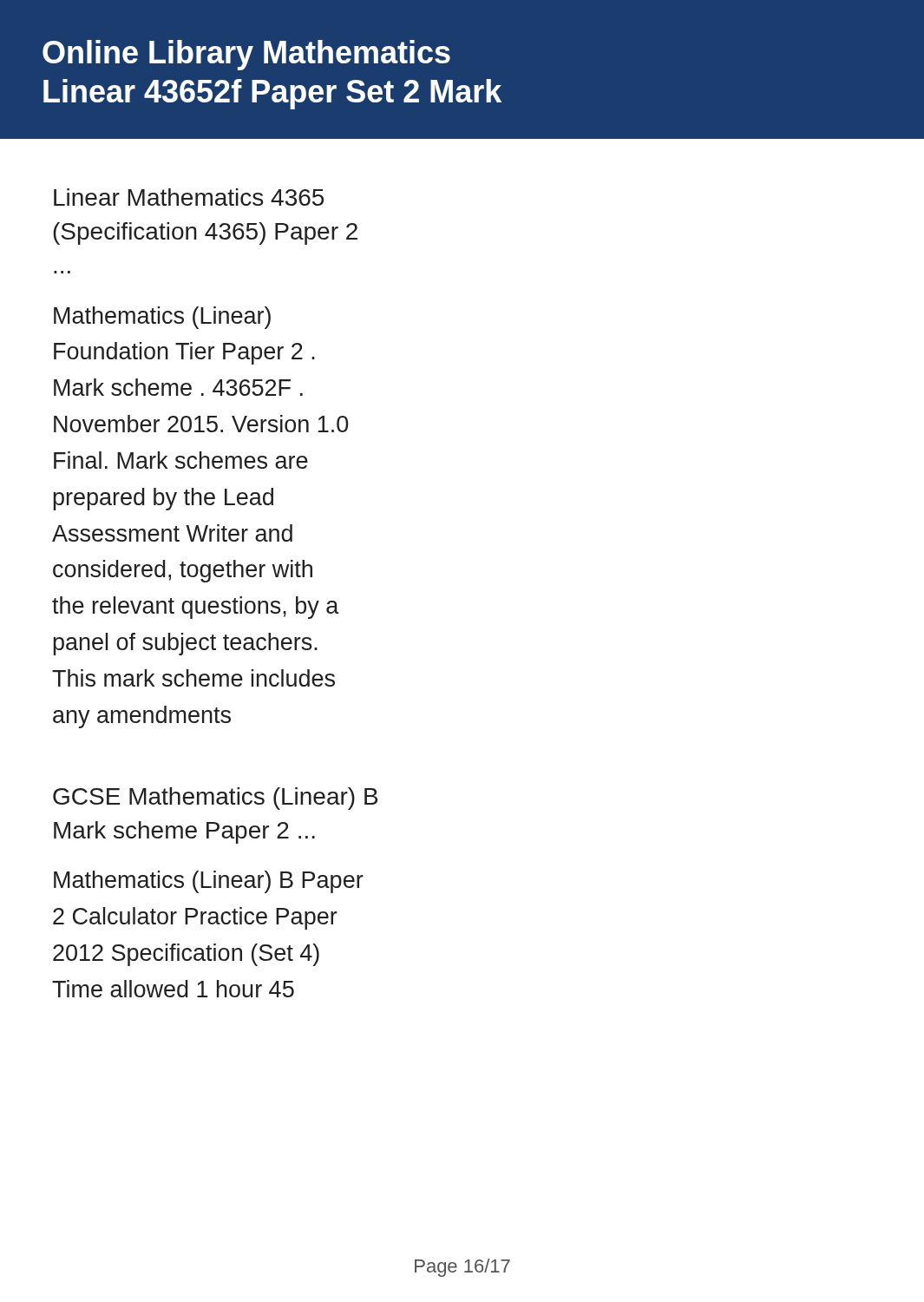Viewport: 924px width, 1302px height.
Task: Click the passage that begins "Mathematics (Linear) Foundation Tier"
Action: coord(201,515)
